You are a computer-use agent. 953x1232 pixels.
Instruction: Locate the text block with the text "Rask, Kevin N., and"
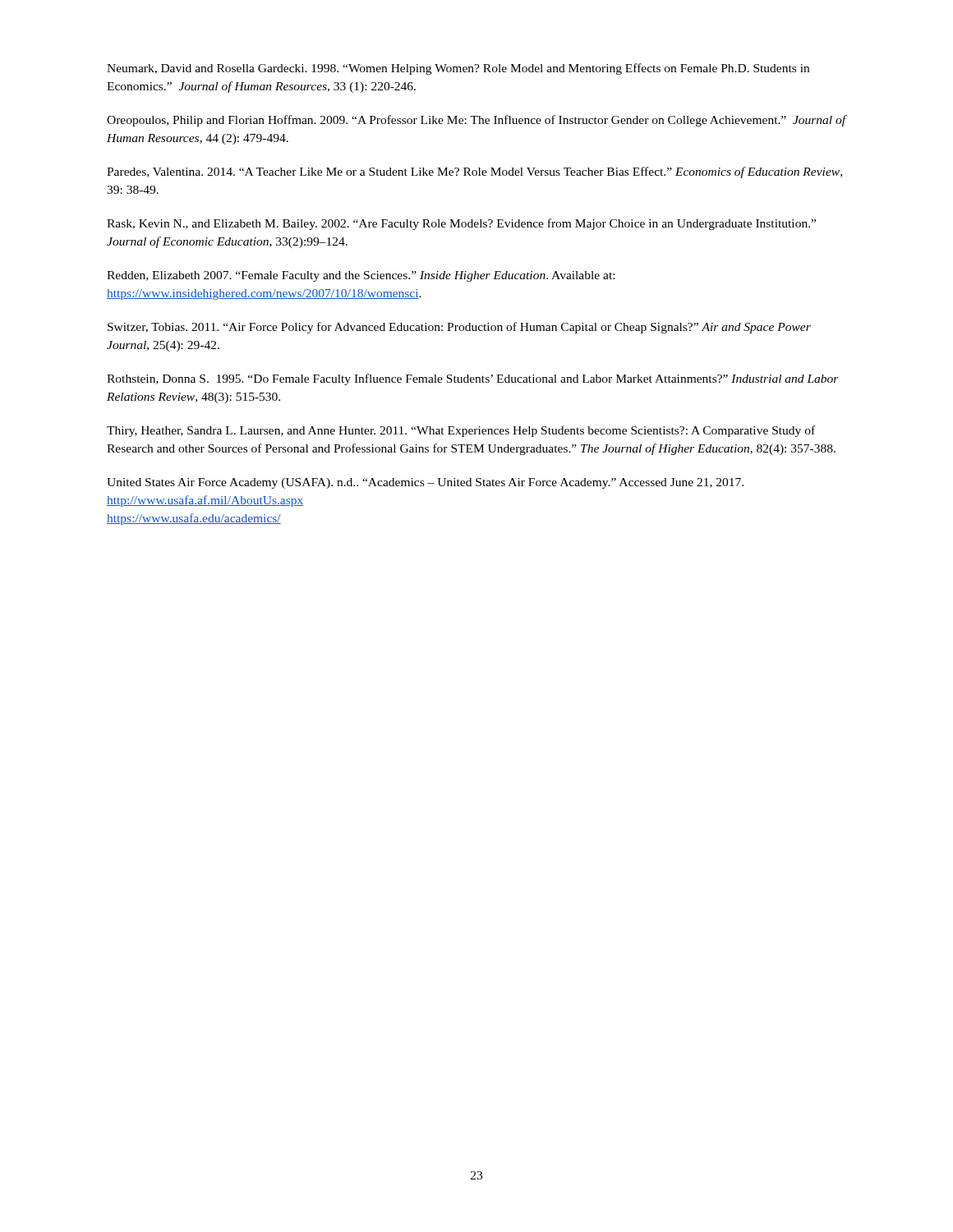462,232
